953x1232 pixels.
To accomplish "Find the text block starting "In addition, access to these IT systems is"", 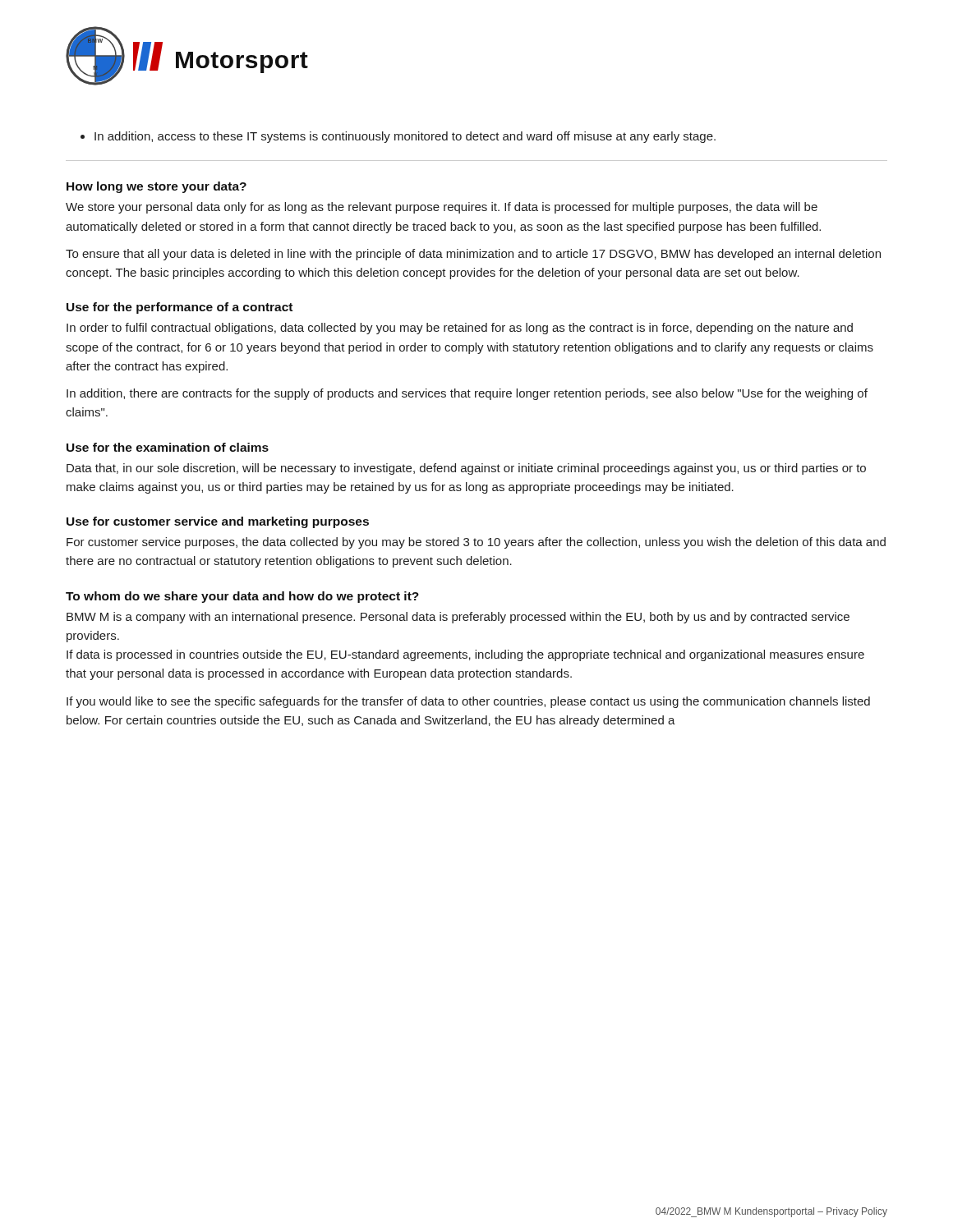I will [x=481, y=136].
